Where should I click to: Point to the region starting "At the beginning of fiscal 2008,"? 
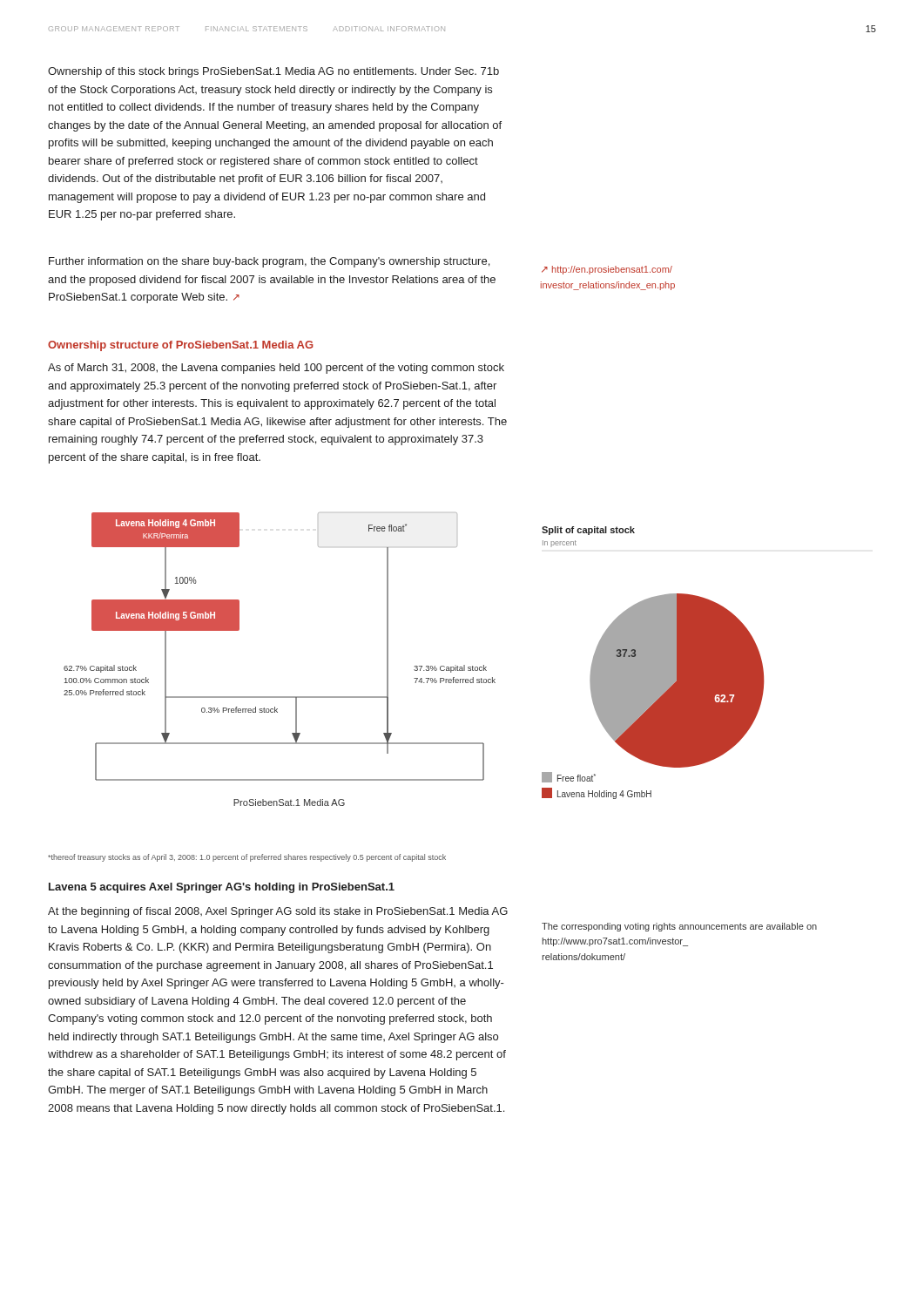pos(278,1009)
